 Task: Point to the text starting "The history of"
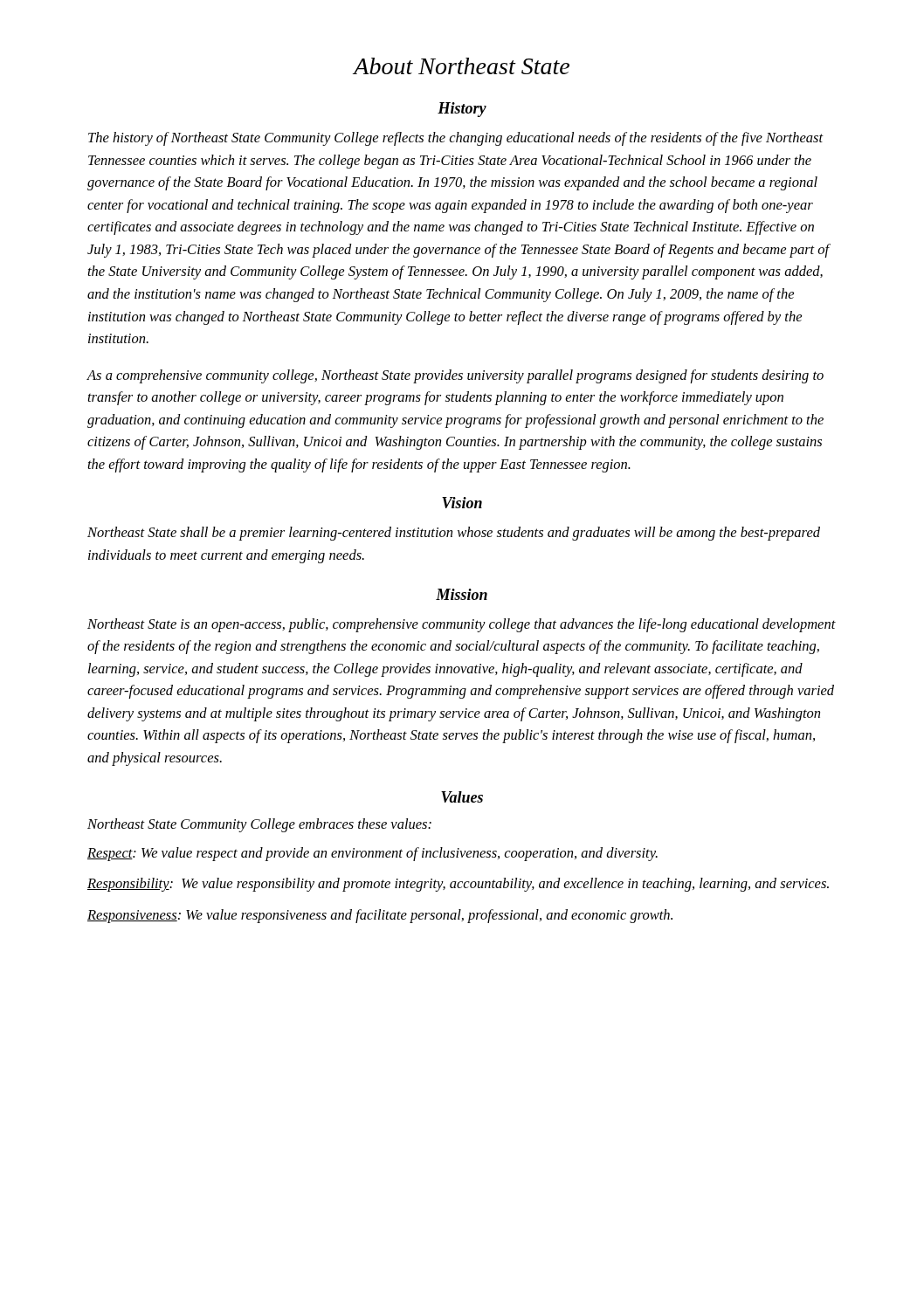pyautogui.click(x=458, y=238)
